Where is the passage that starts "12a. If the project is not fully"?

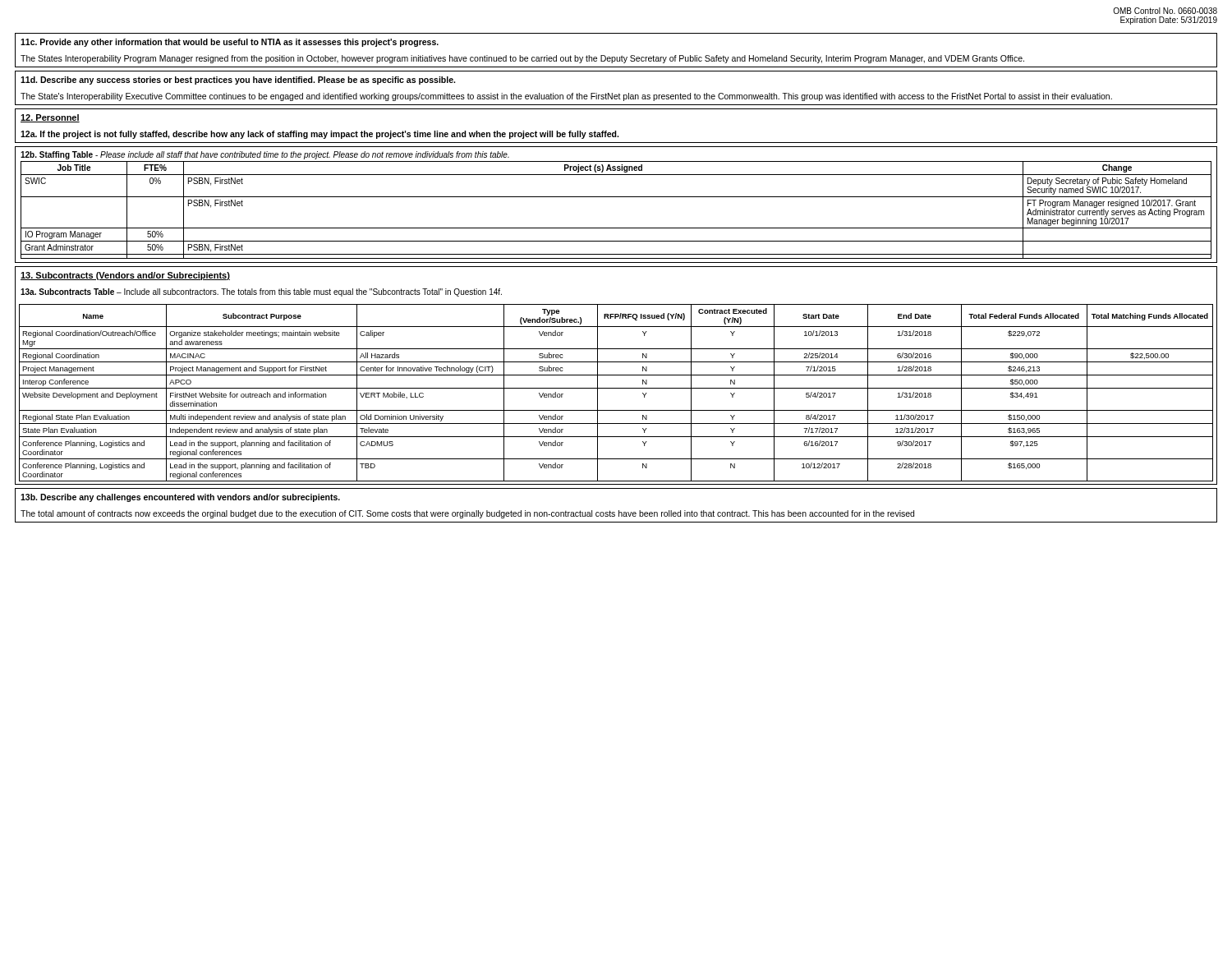320,134
